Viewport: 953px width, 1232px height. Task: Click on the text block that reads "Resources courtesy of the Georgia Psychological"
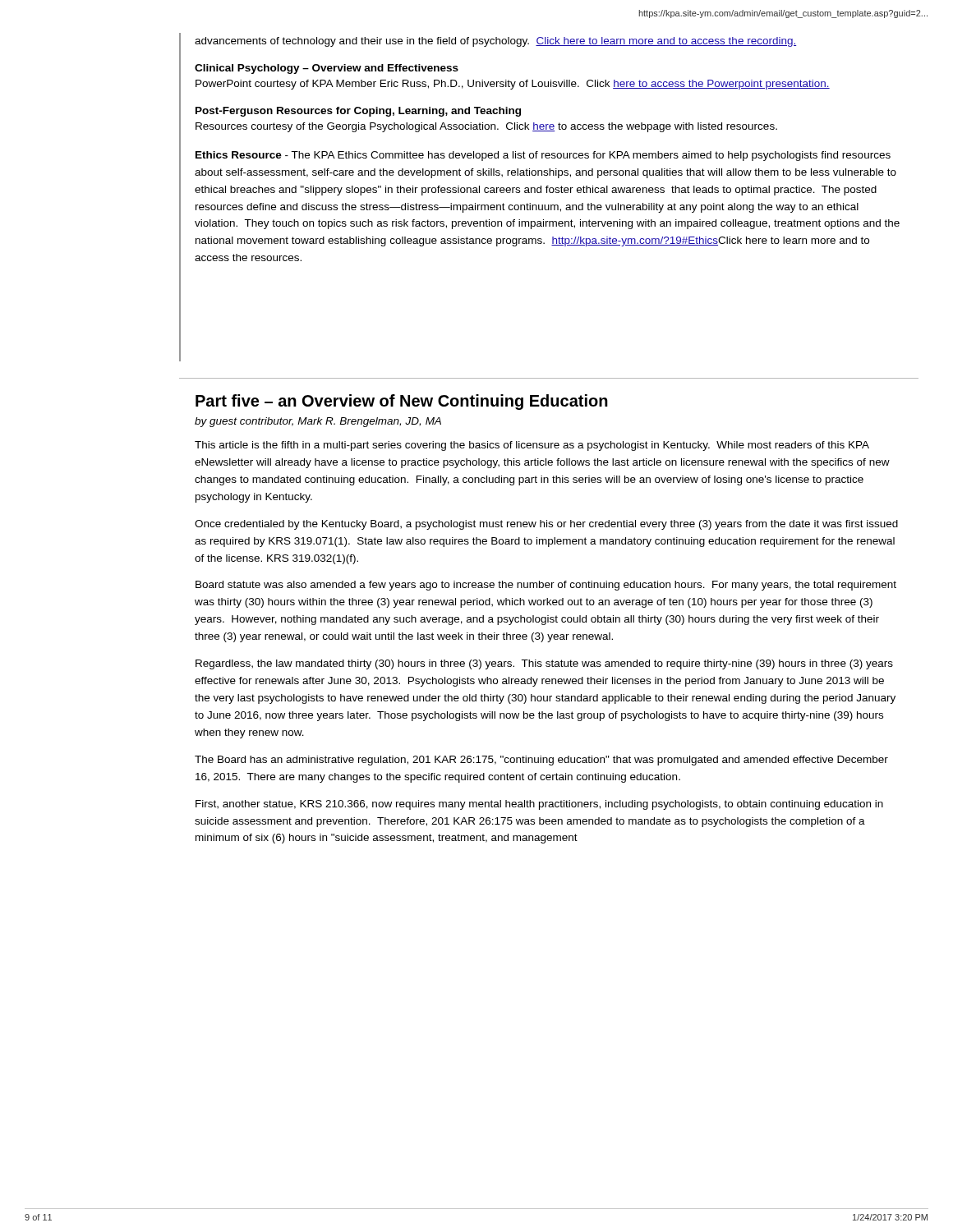486,126
